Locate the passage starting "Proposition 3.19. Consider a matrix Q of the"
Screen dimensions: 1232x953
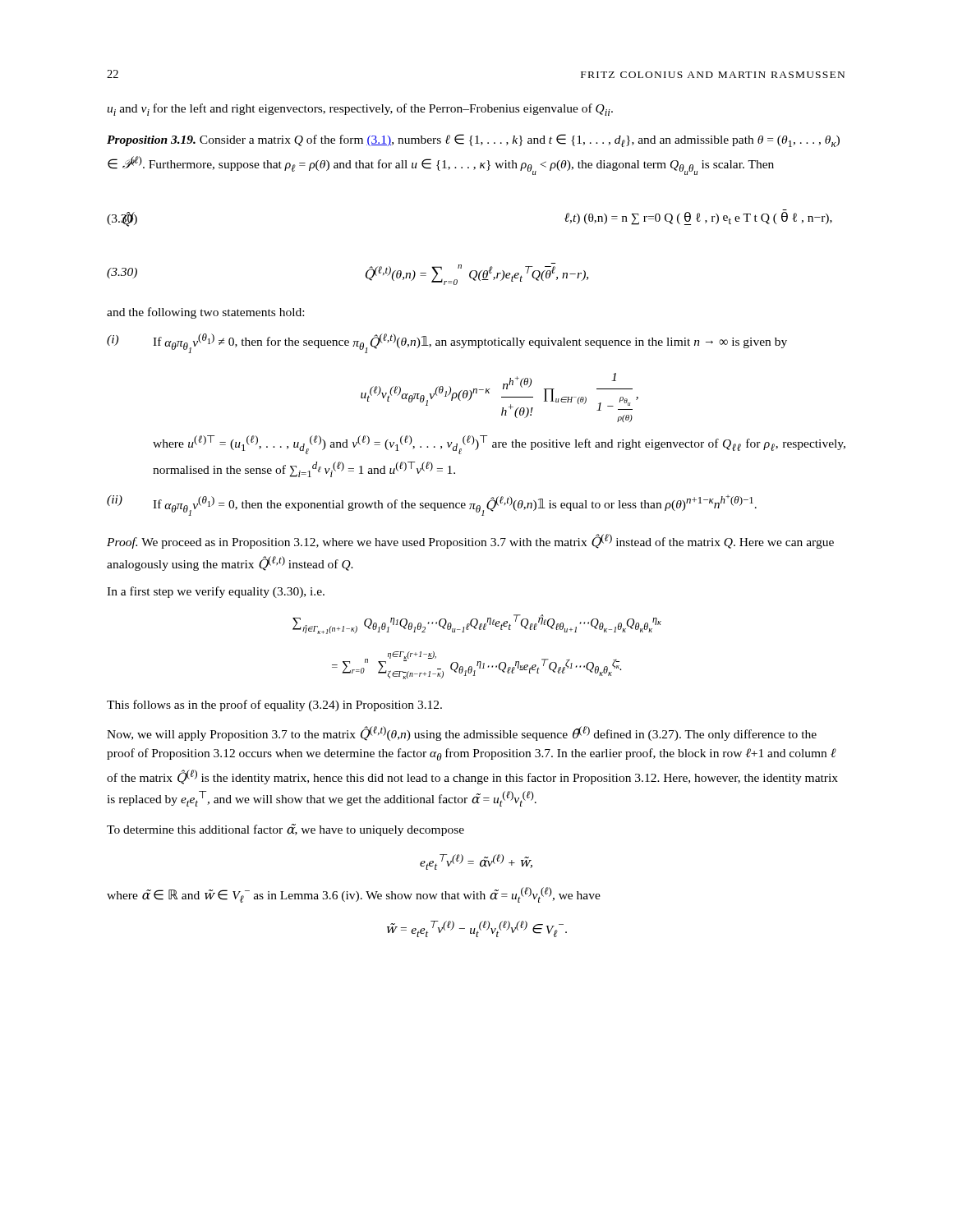(x=474, y=154)
